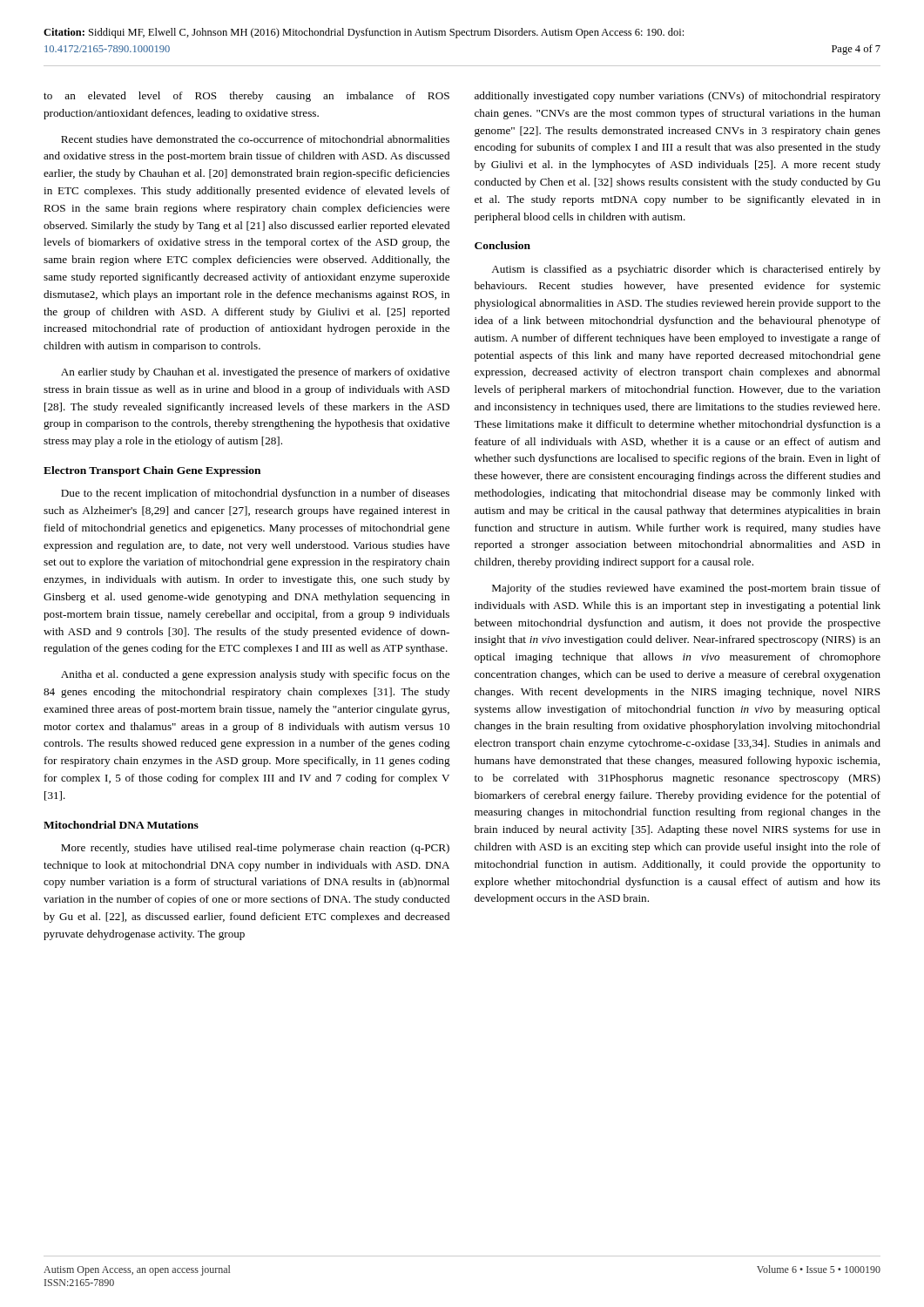Point to the region starting "More recently, studies have utilised real-time polymerase"
The width and height of the screenshot is (924, 1307).
pyautogui.click(x=247, y=891)
